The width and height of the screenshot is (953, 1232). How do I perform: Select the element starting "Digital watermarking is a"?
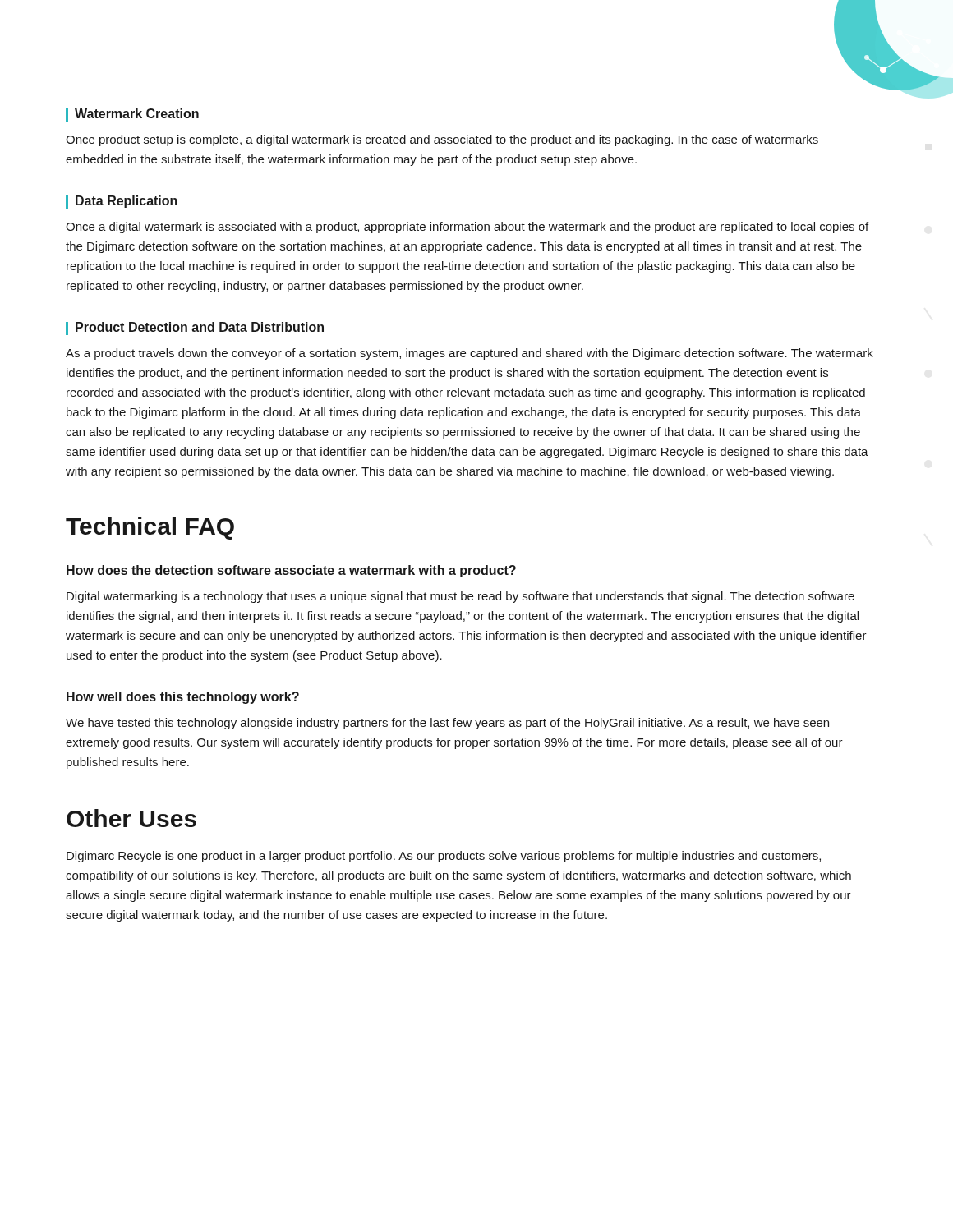click(x=472, y=626)
